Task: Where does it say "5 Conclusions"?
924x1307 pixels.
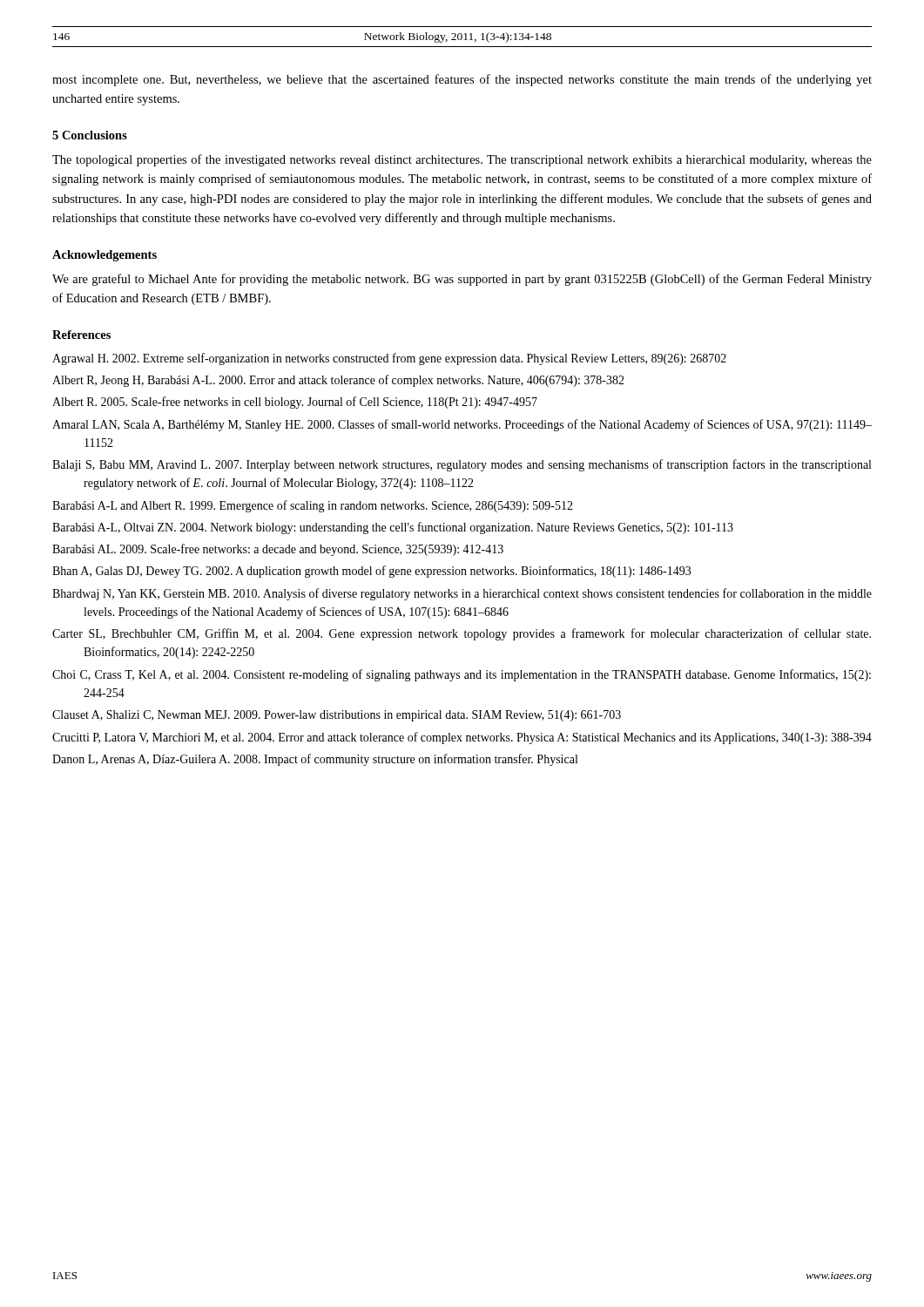Action: 90,135
